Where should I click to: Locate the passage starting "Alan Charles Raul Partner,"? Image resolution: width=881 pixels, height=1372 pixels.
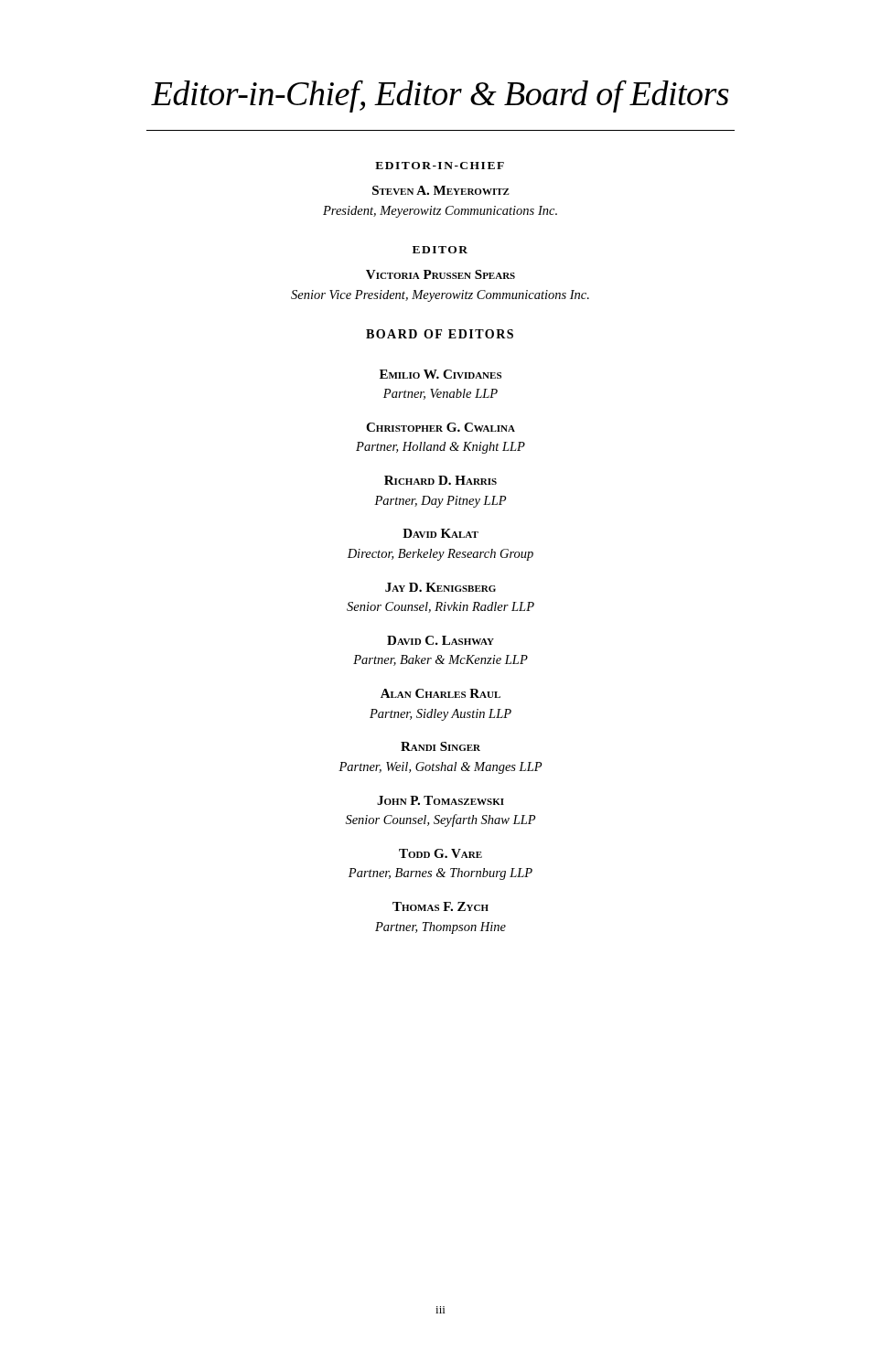(440, 703)
